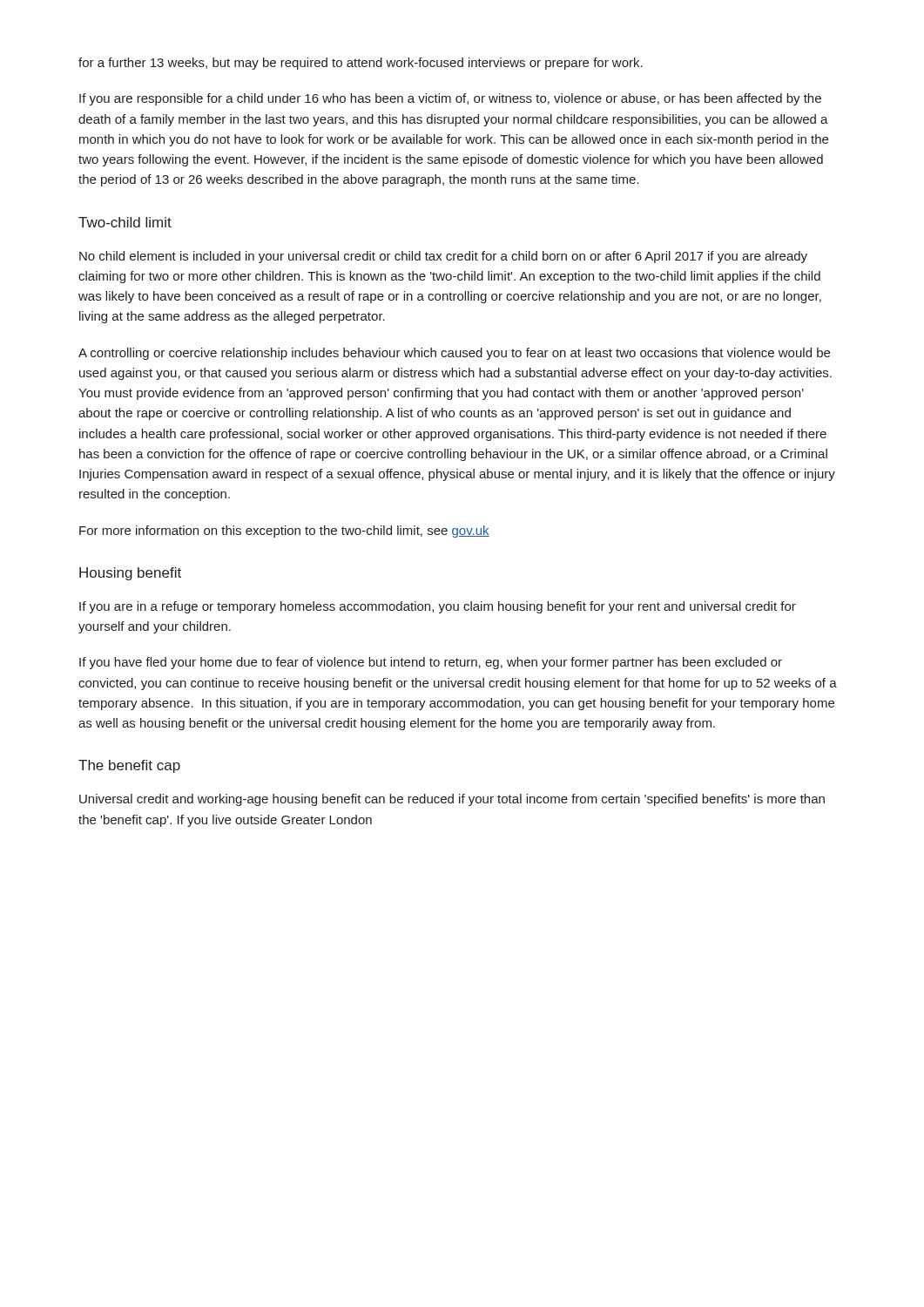Select the passage starting "Universal credit and working-age housing benefit can be"
This screenshot has width=924, height=1307.
452,809
